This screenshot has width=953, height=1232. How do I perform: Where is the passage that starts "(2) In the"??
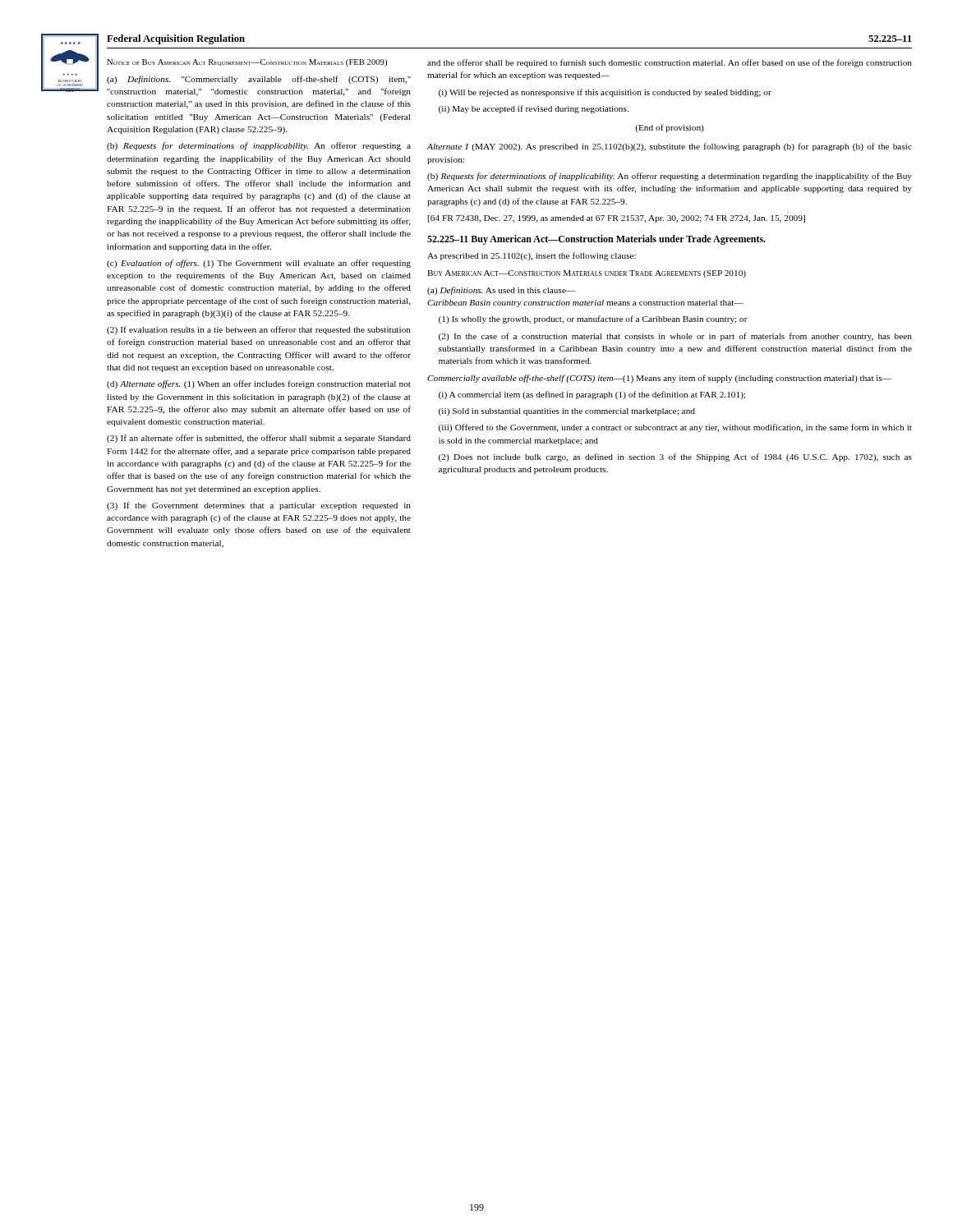[x=675, y=348]
